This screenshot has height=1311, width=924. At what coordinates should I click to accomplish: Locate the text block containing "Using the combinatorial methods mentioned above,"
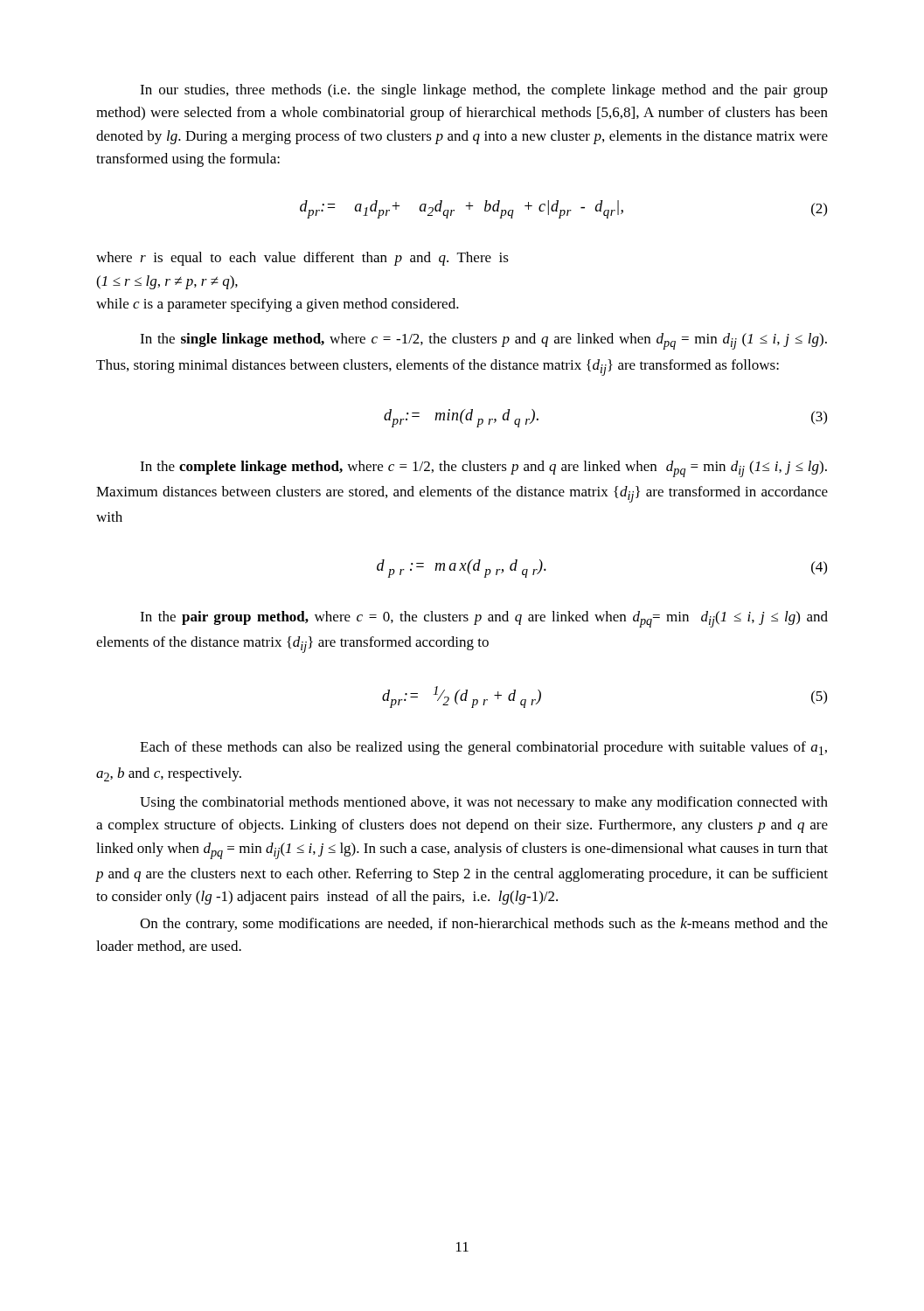tap(462, 850)
